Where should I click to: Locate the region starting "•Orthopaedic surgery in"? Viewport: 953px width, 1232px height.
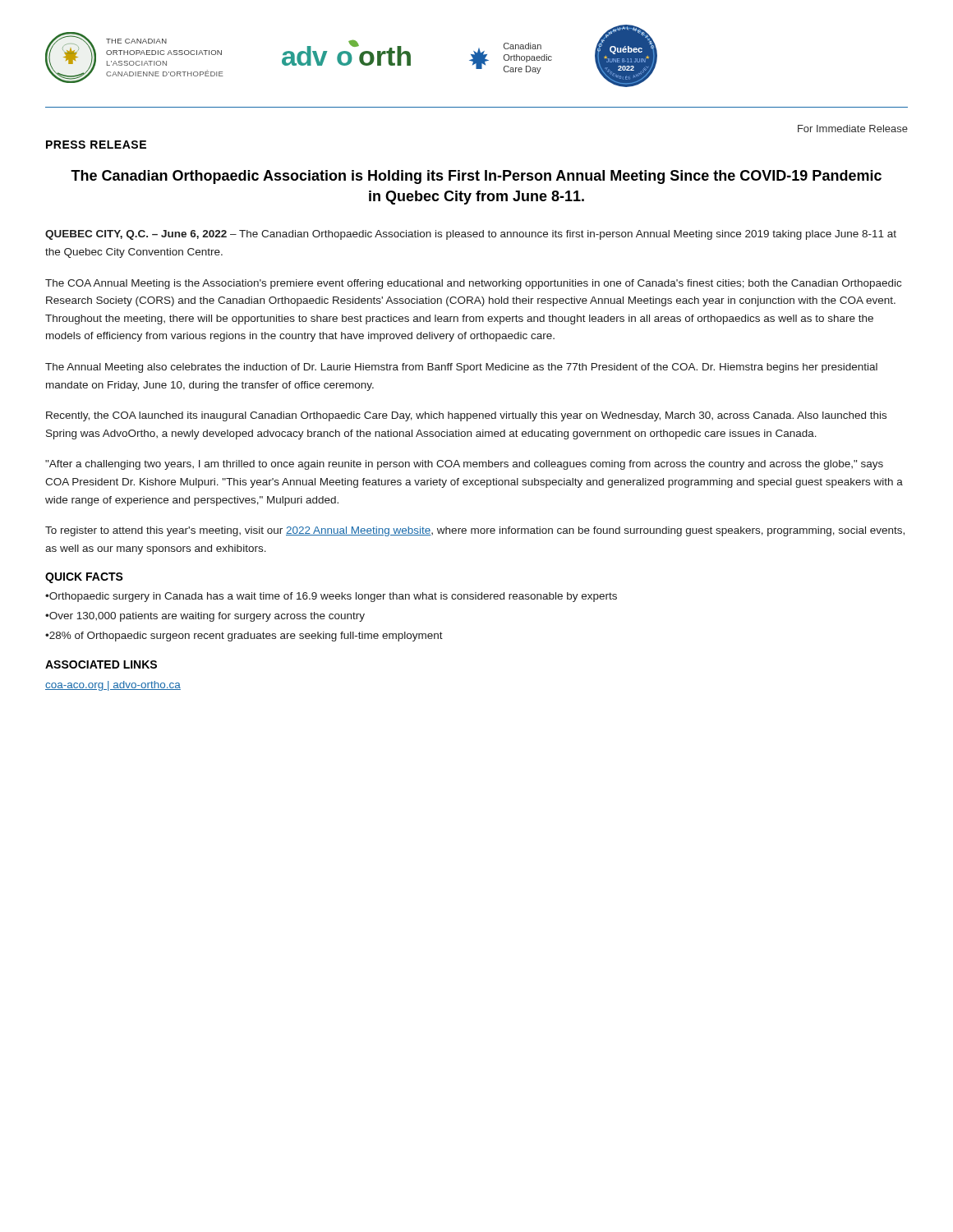pyautogui.click(x=331, y=596)
